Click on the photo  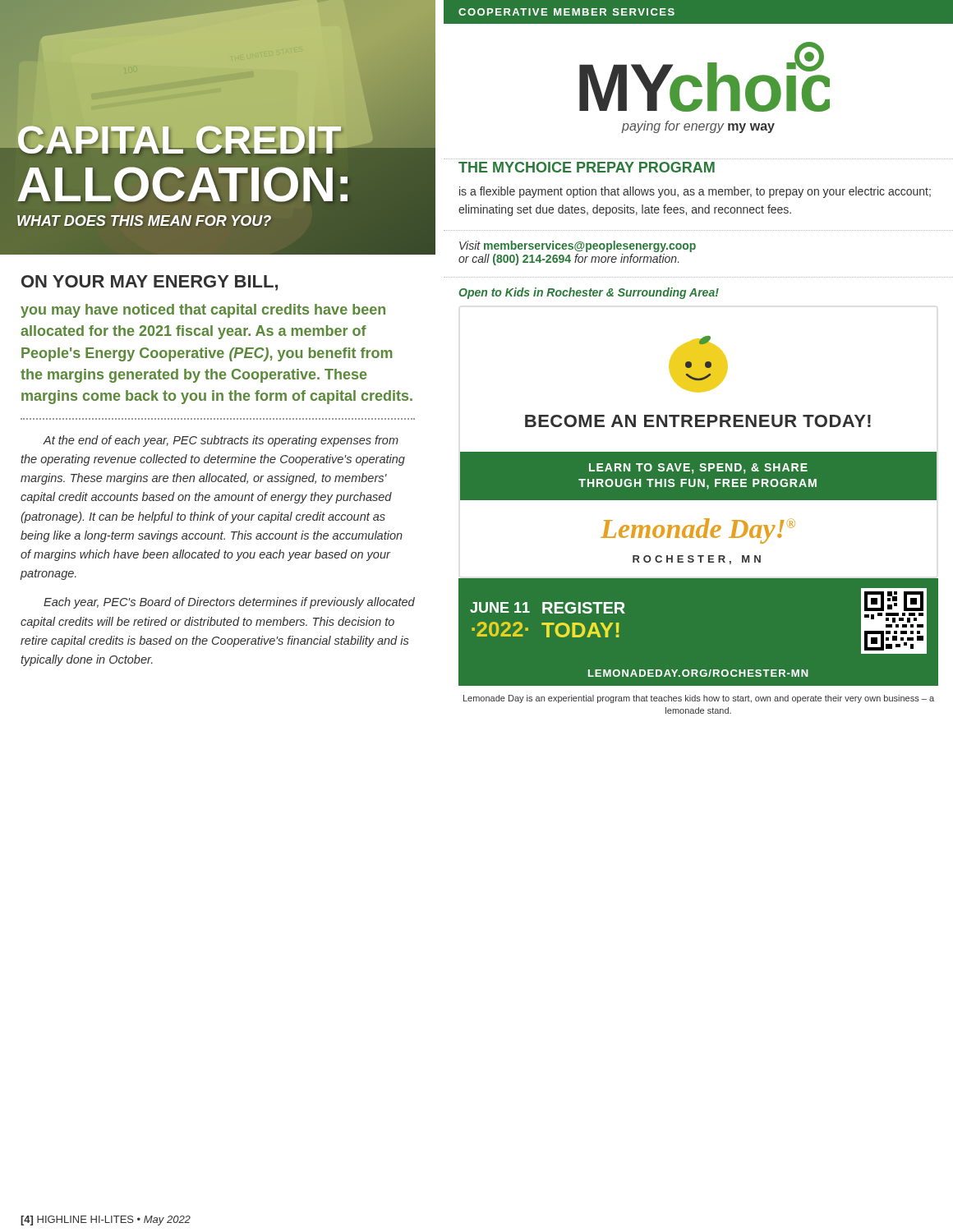(x=218, y=127)
